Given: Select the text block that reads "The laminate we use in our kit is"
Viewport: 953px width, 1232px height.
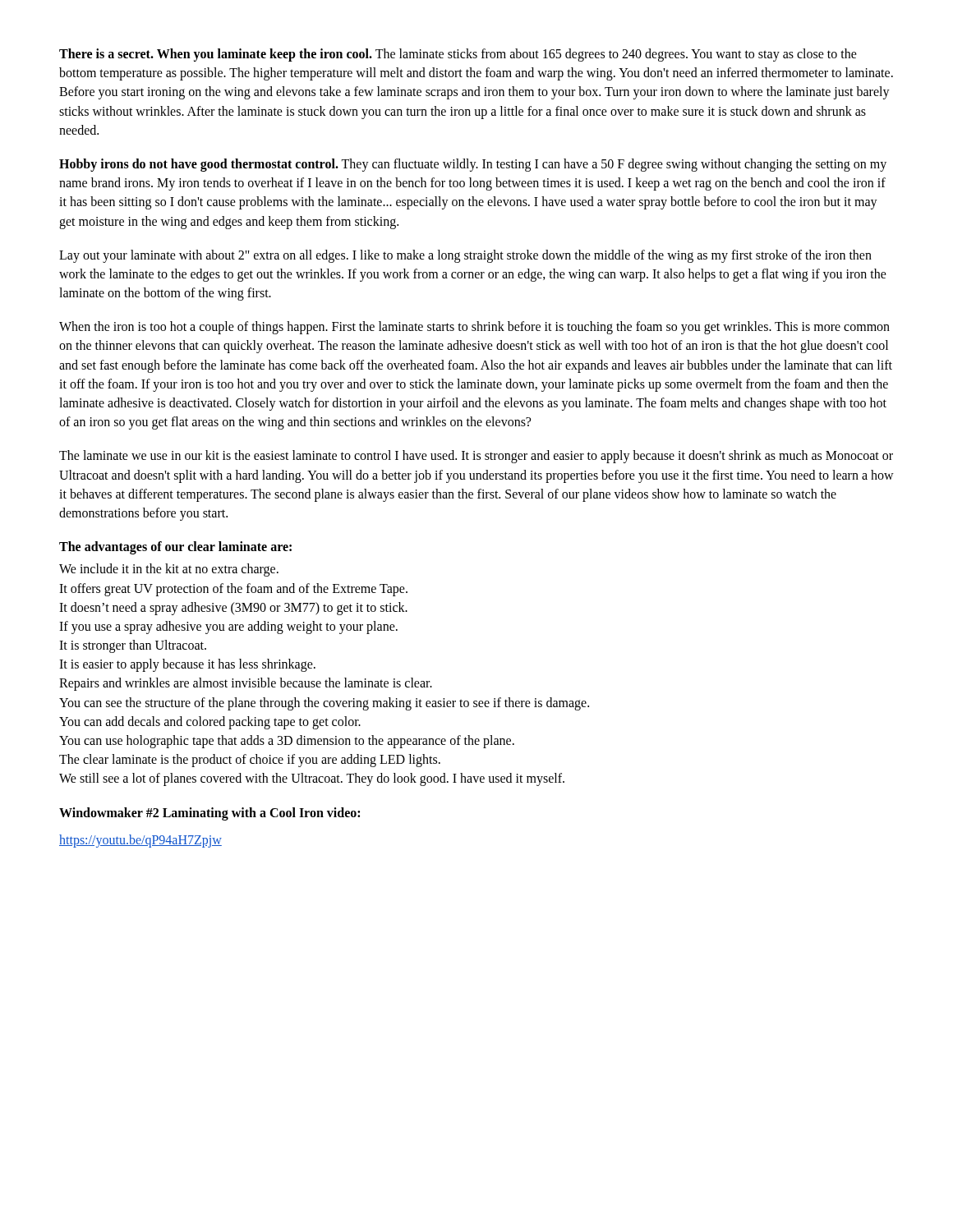Looking at the screenshot, I should (x=476, y=484).
